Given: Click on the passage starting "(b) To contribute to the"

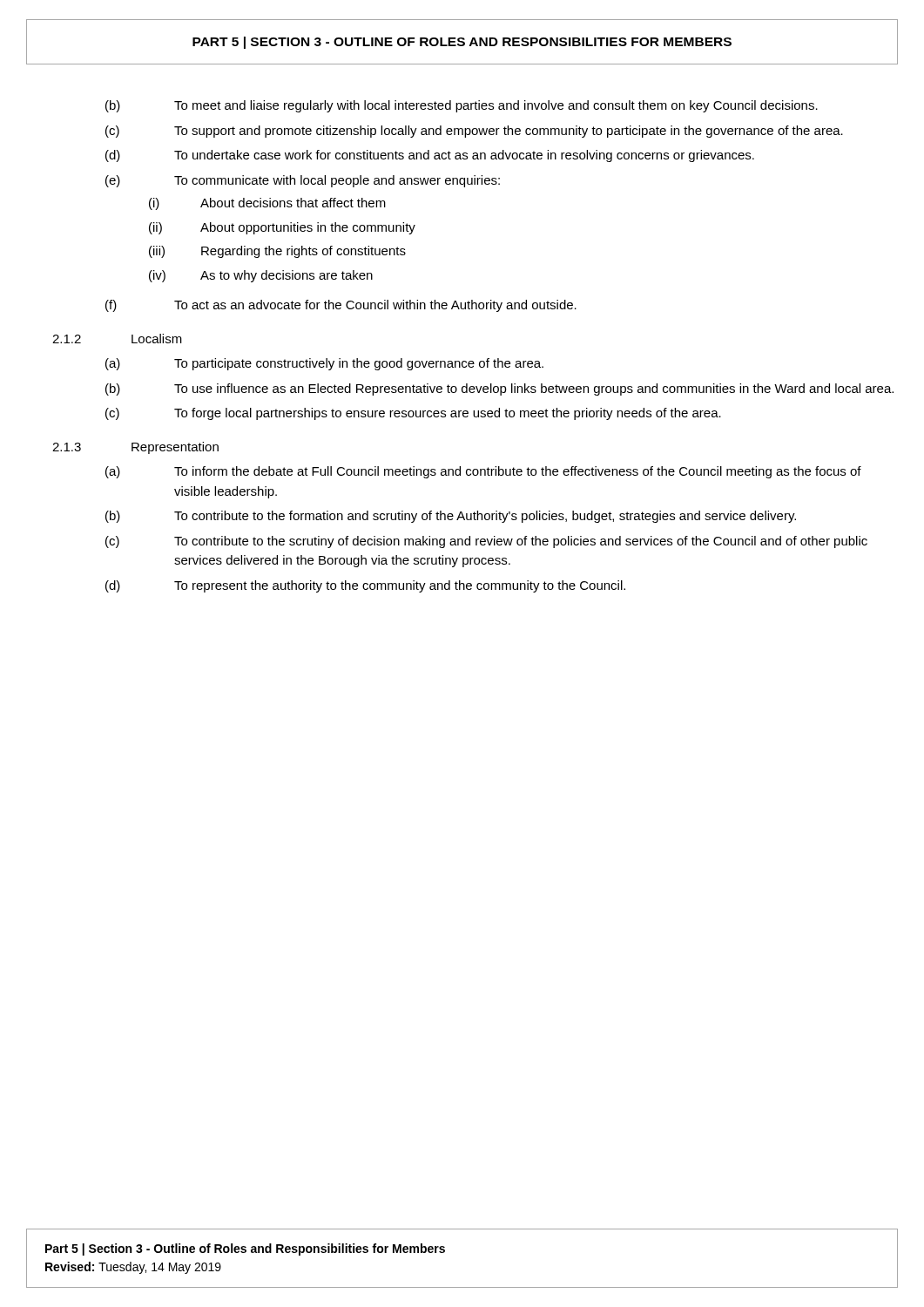Looking at the screenshot, I should coord(462,516).
